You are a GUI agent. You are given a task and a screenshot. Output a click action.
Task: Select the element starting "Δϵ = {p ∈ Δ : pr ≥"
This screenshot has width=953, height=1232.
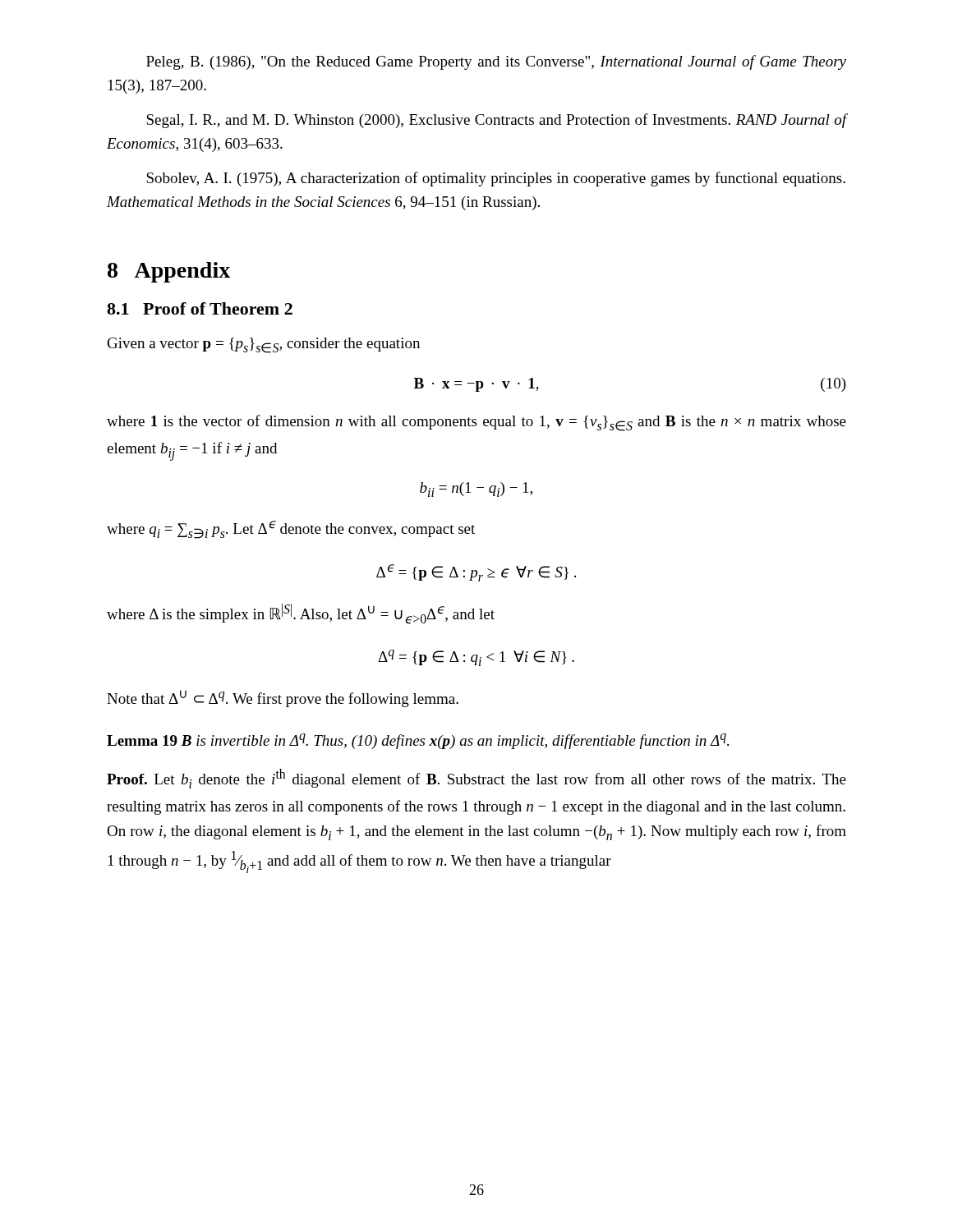coord(476,572)
